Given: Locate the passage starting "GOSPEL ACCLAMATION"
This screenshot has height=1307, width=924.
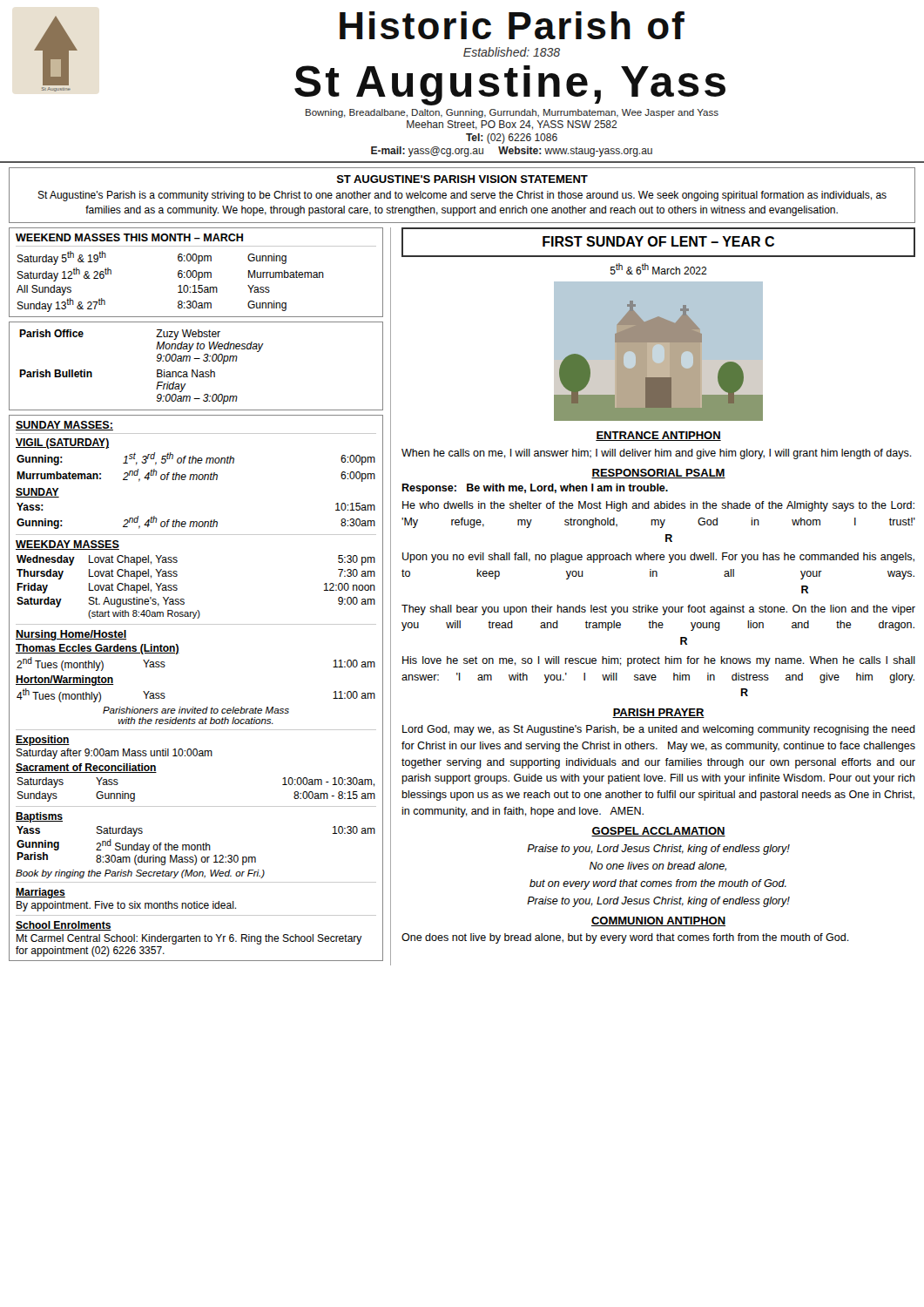Looking at the screenshot, I should pos(658,830).
